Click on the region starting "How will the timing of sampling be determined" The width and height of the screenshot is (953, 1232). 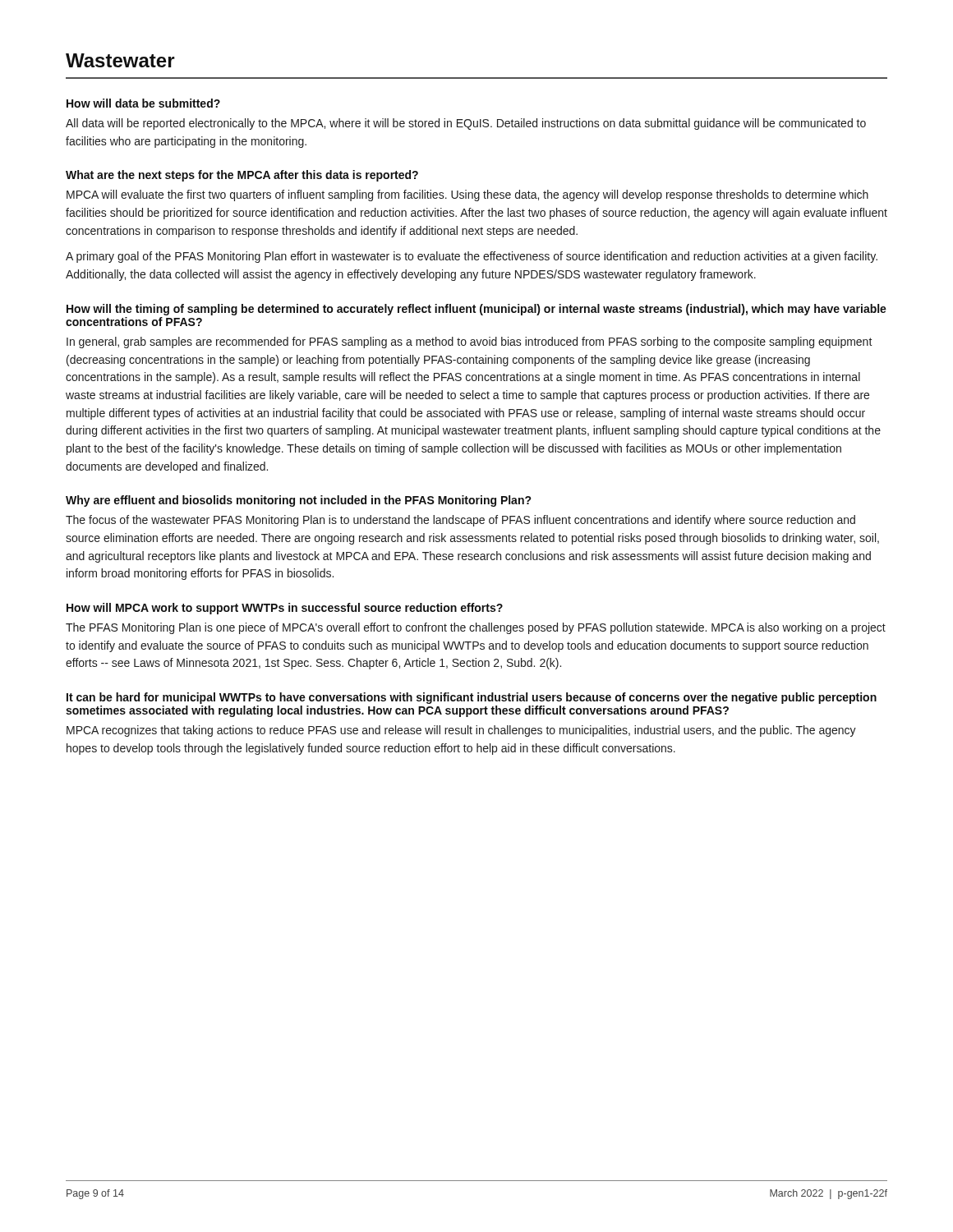(476, 315)
